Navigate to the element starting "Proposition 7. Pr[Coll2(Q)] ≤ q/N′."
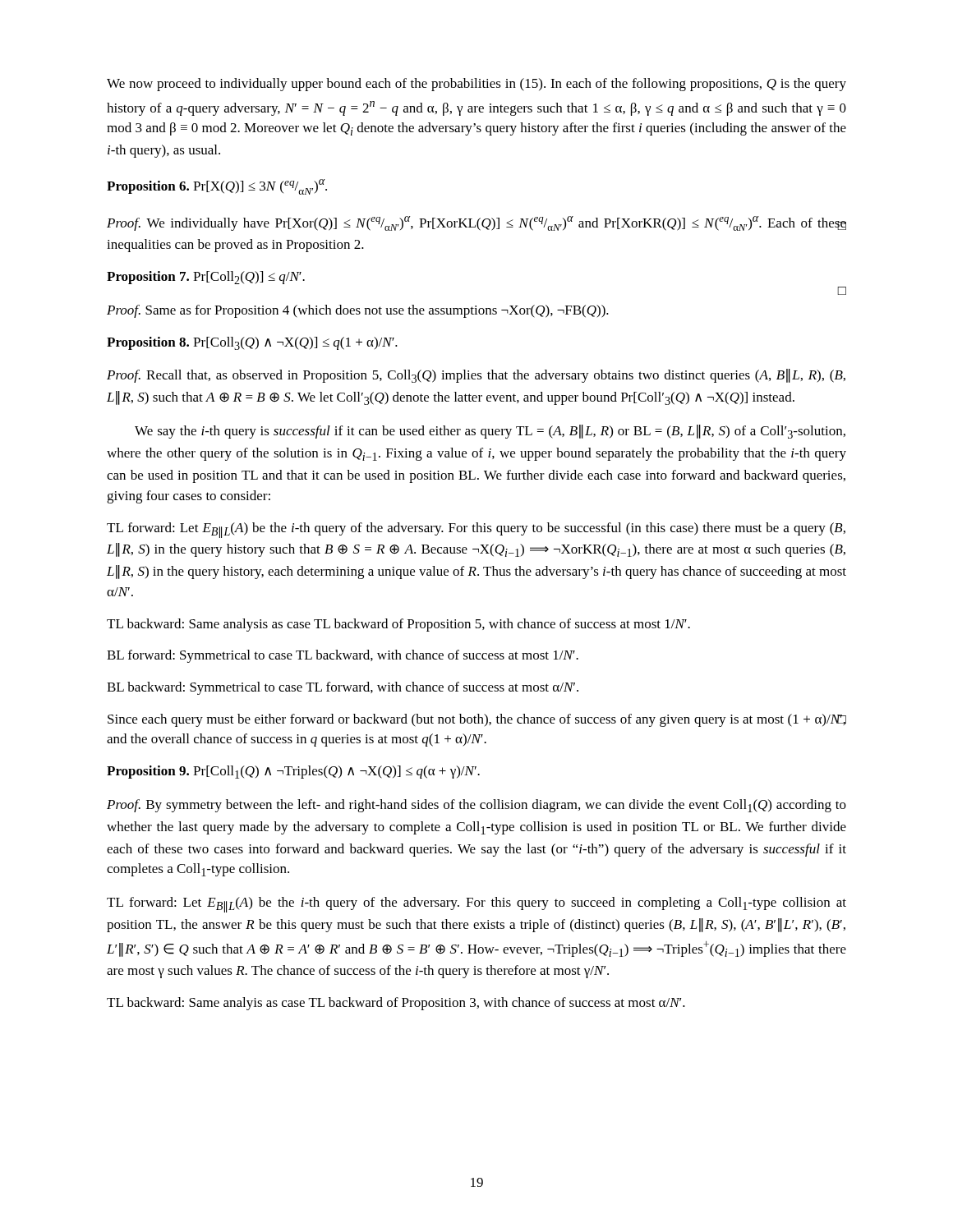 [206, 278]
